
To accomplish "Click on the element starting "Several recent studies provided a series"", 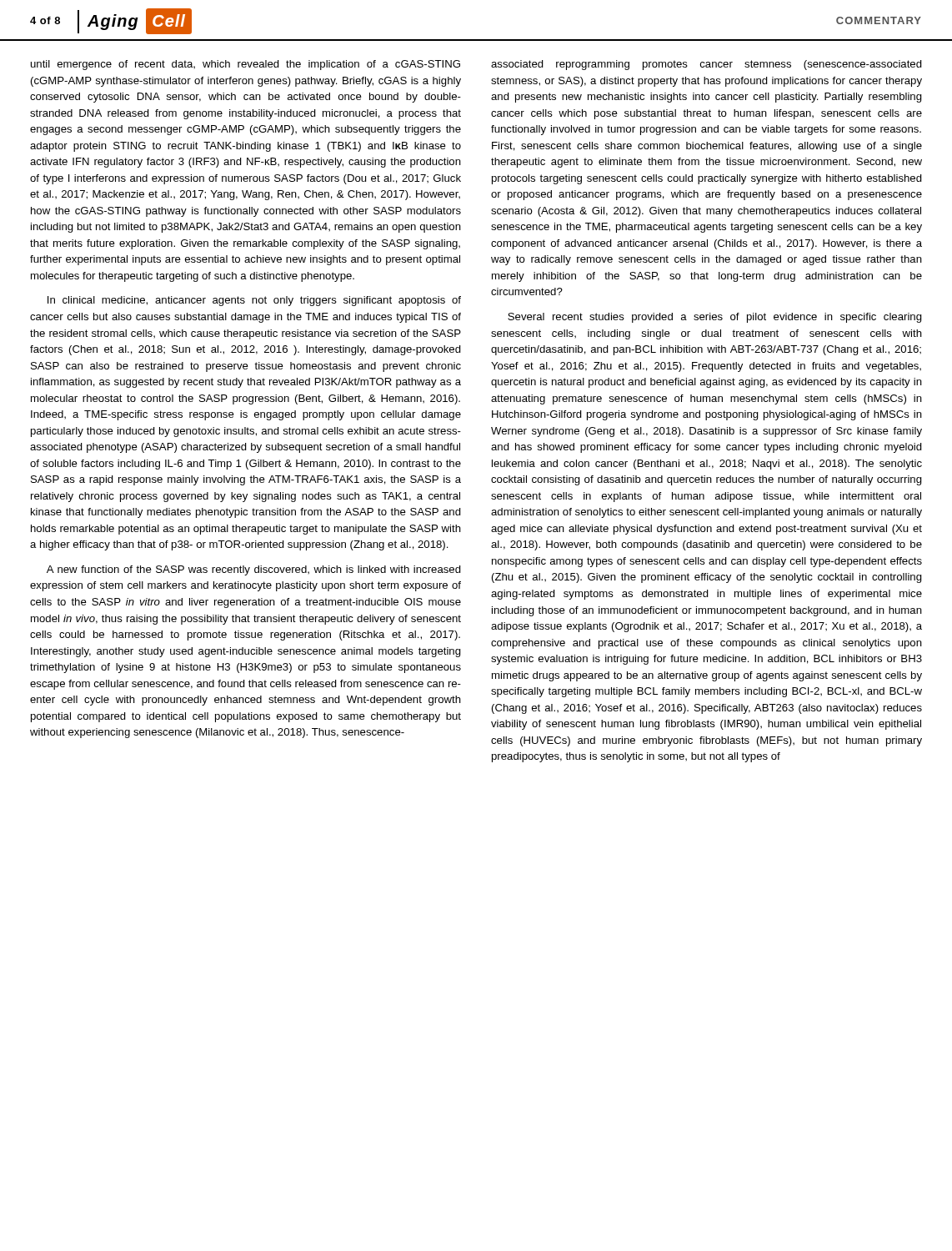I will pos(707,537).
